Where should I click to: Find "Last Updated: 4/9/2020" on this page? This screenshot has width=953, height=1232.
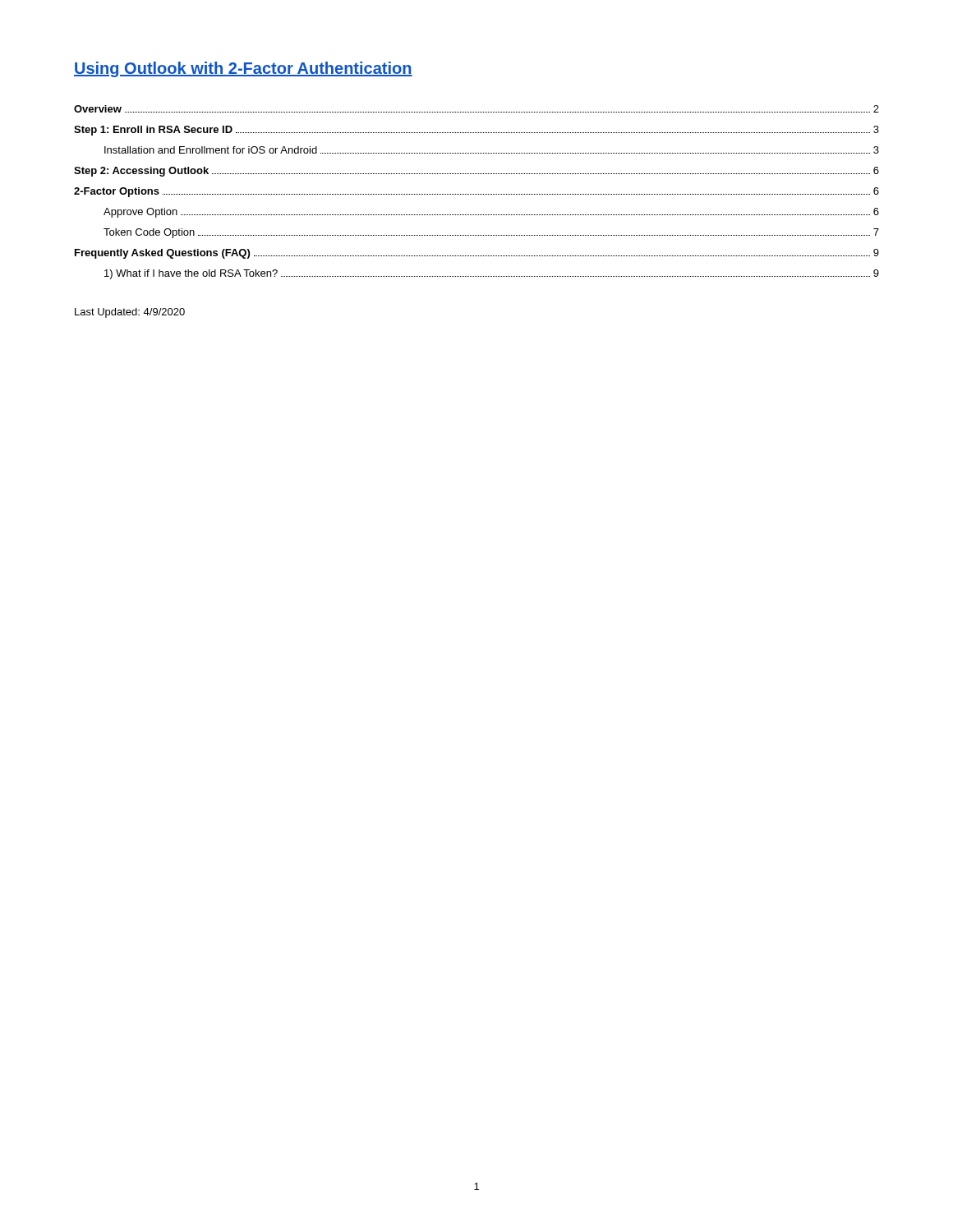[129, 312]
